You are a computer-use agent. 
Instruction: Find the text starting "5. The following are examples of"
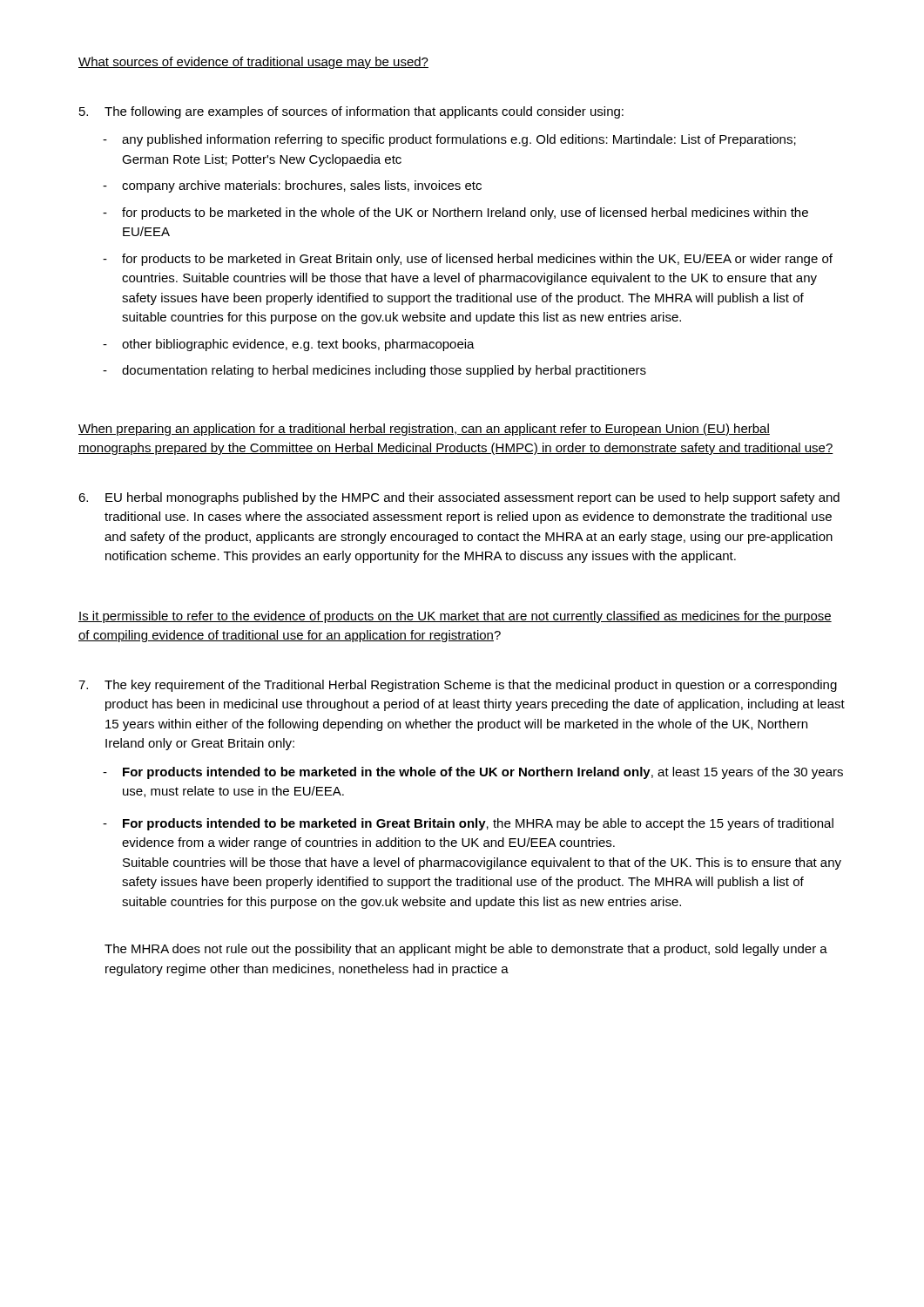pyautogui.click(x=462, y=111)
